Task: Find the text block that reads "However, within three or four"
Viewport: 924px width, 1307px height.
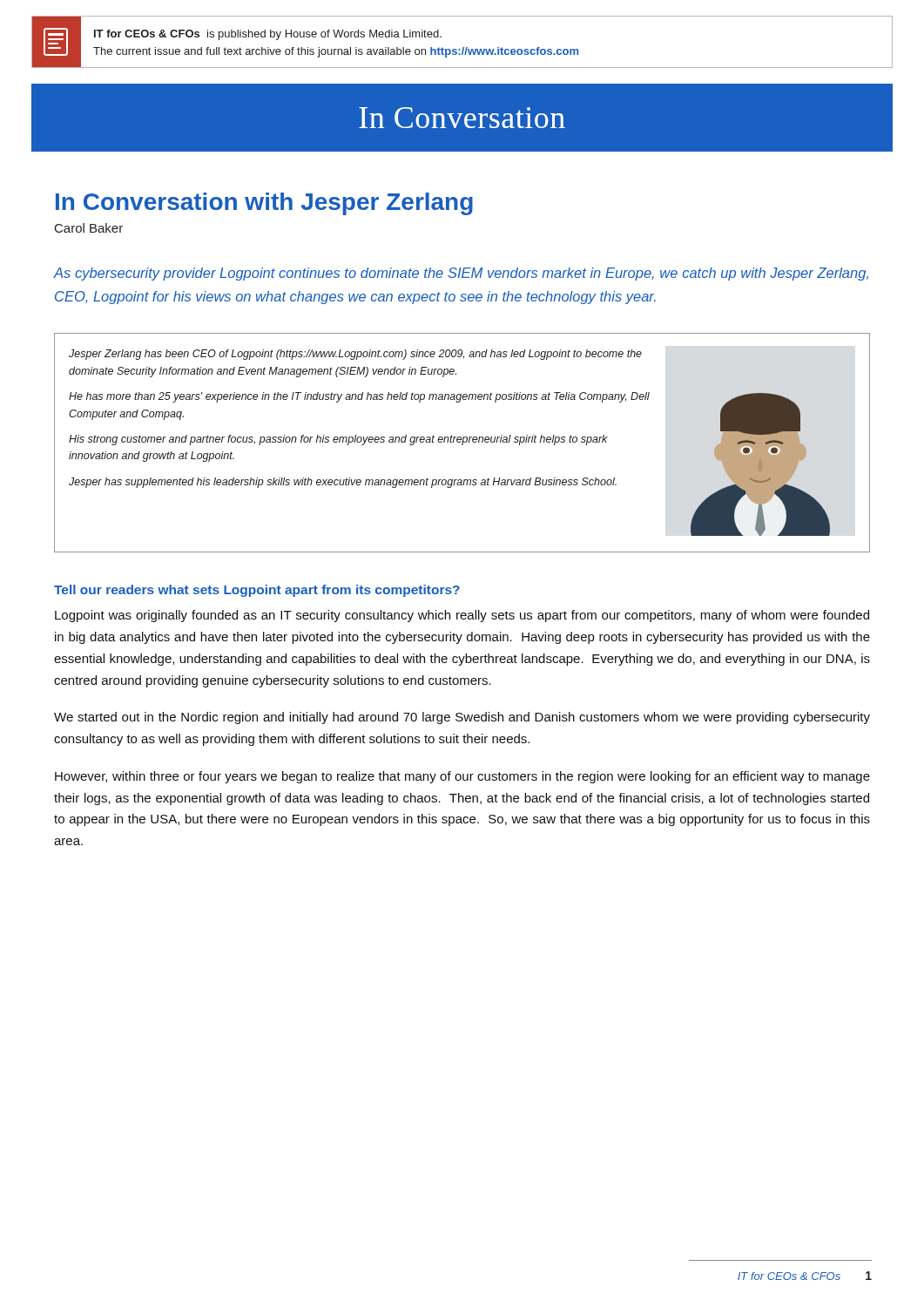Action: 462,808
